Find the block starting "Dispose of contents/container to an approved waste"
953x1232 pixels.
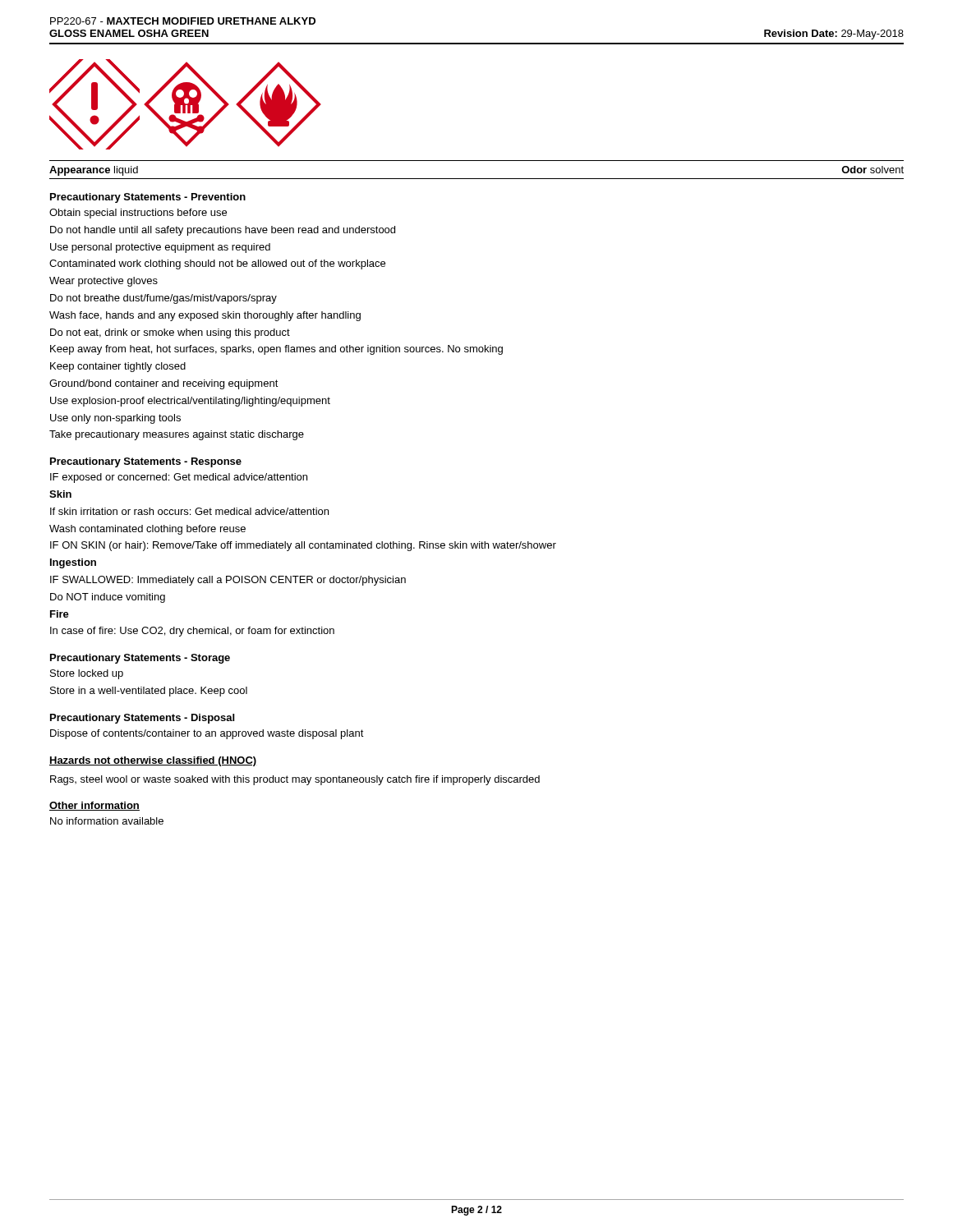tap(206, 733)
